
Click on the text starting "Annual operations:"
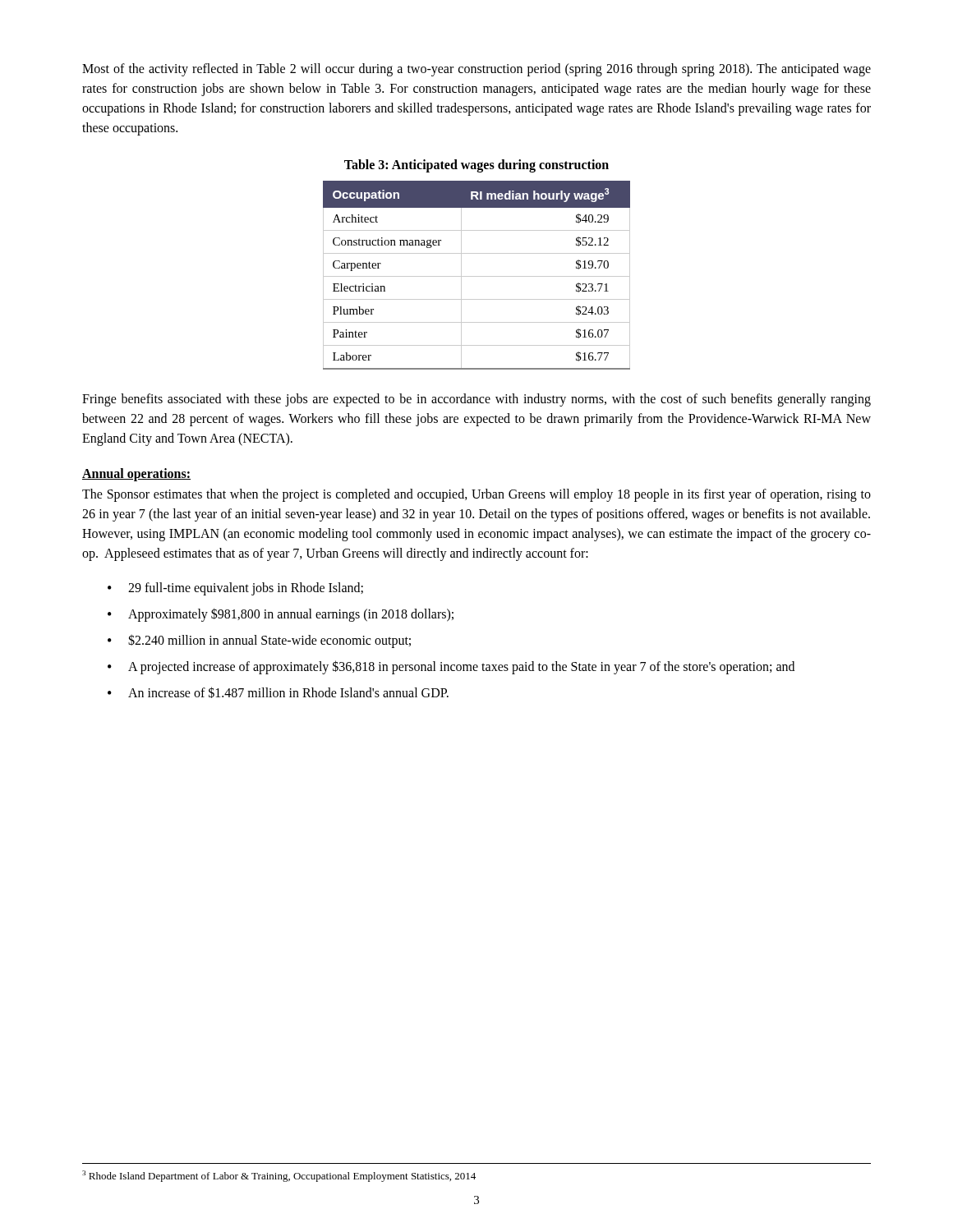pyautogui.click(x=136, y=474)
